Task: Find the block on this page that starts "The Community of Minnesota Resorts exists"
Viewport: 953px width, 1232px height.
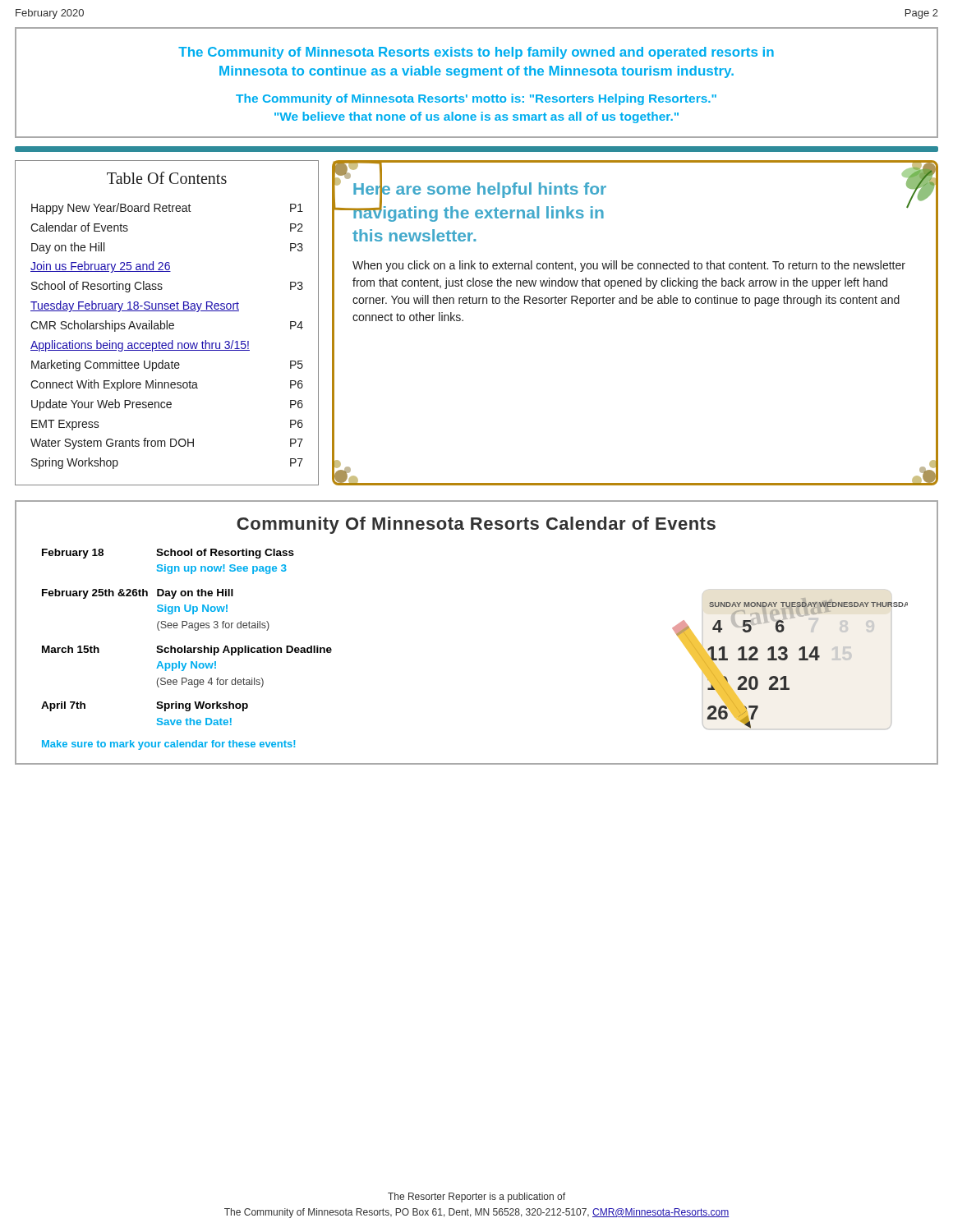Action: coord(476,84)
